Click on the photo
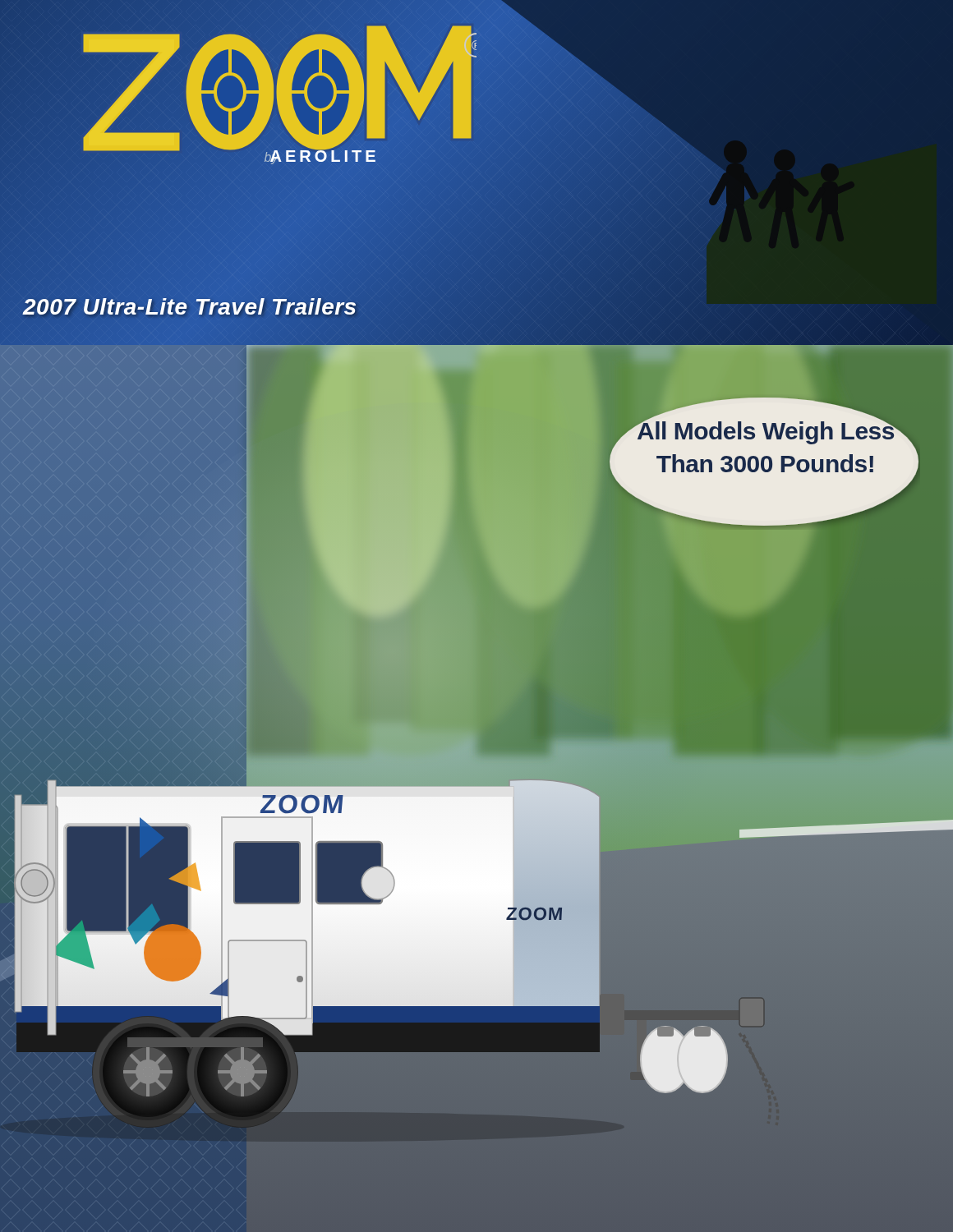This screenshot has height=1232, width=953. [476, 788]
